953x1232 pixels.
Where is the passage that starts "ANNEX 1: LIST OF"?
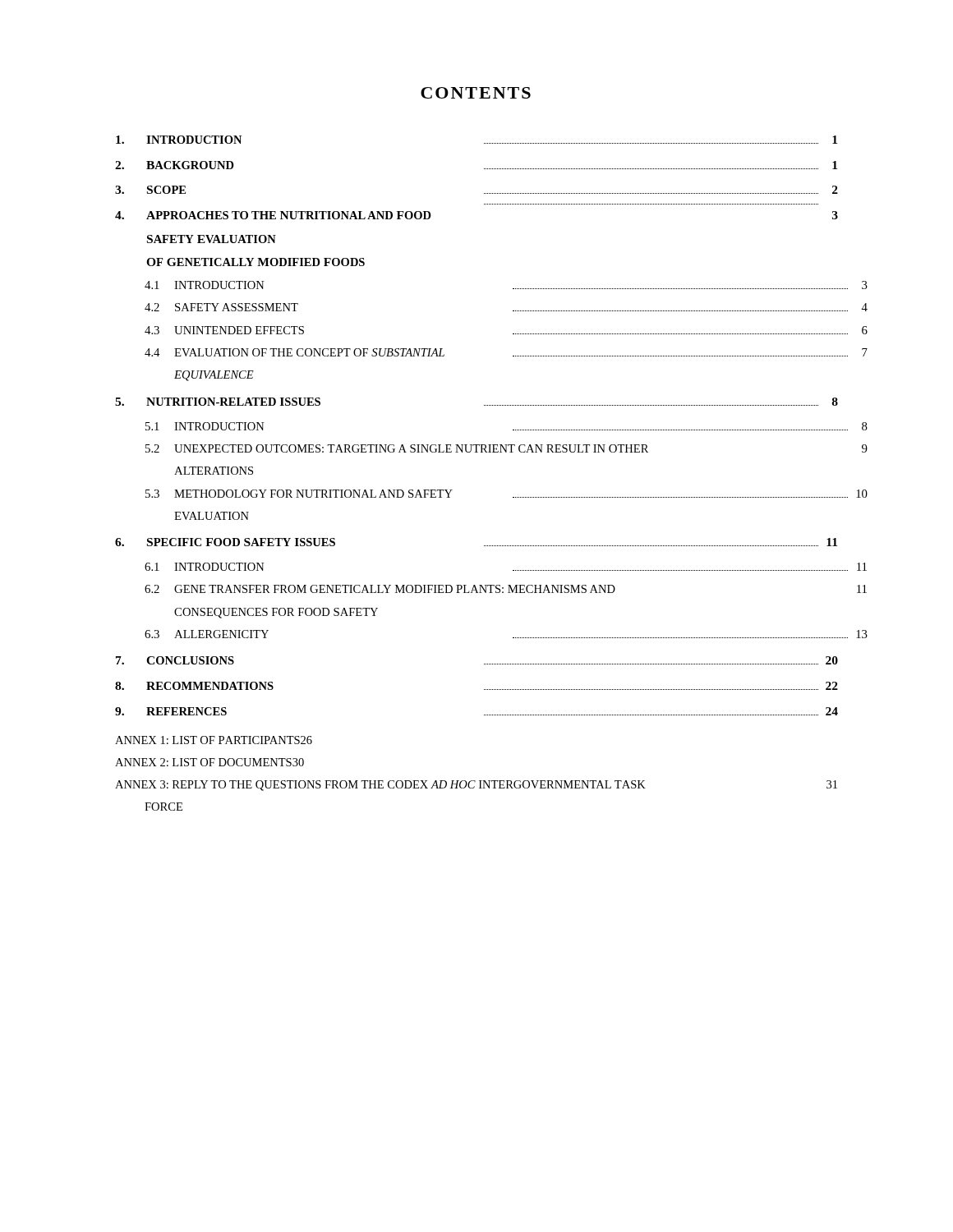tap(214, 741)
